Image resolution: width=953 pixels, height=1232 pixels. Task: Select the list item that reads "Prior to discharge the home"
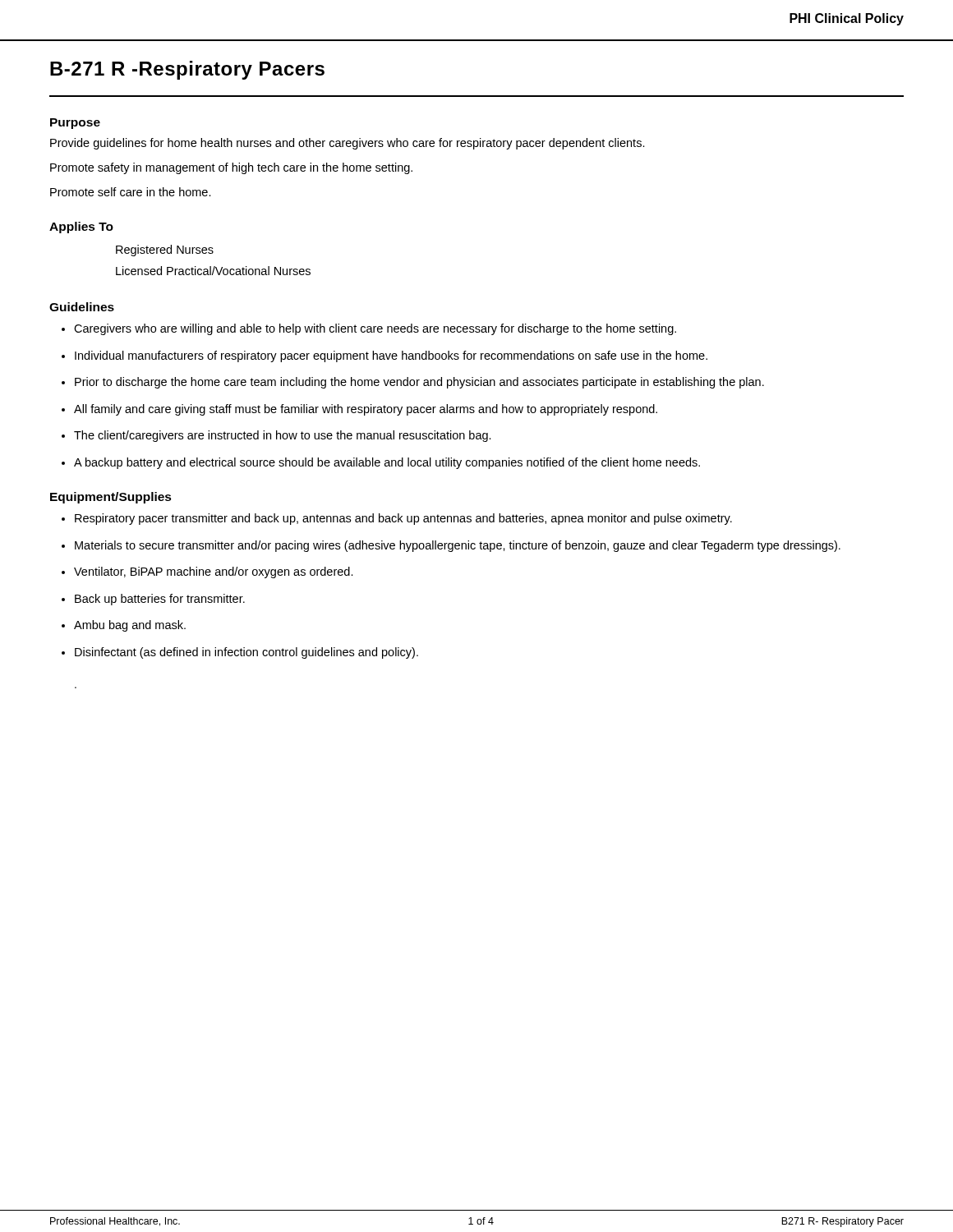[x=419, y=382]
